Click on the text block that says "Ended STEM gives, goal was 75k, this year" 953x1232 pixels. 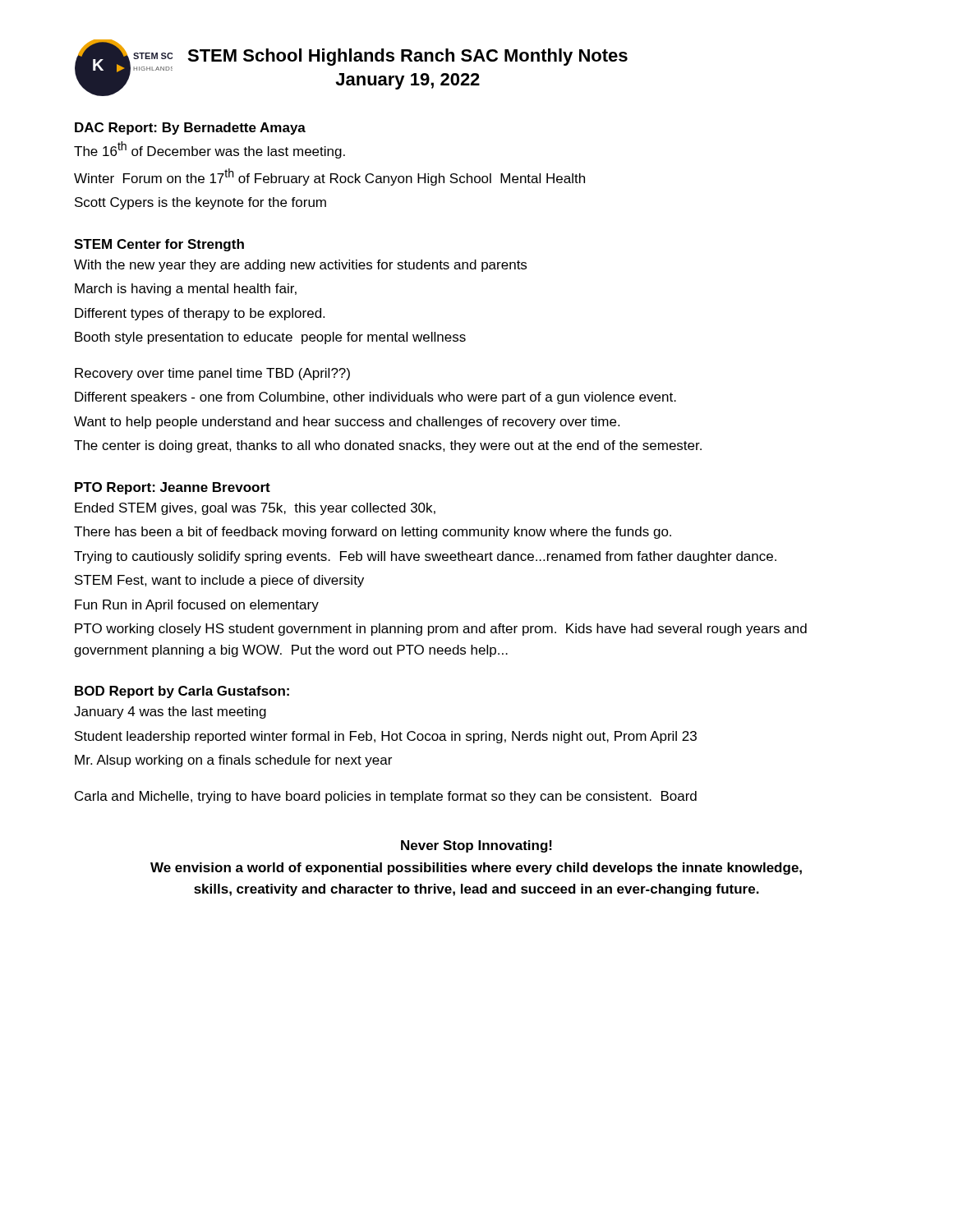(x=255, y=509)
